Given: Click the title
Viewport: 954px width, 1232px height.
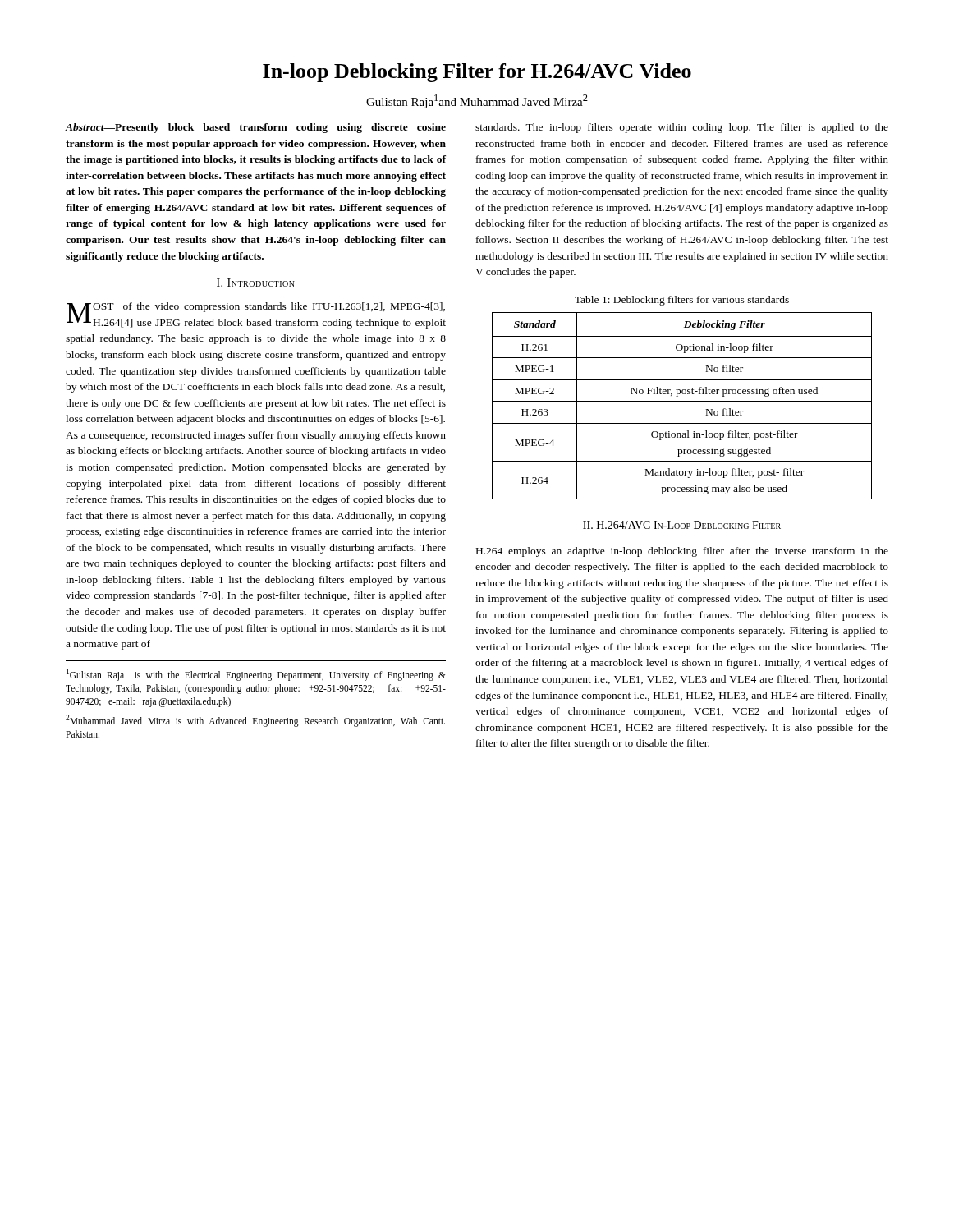Looking at the screenshot, I should pos(477,71).
